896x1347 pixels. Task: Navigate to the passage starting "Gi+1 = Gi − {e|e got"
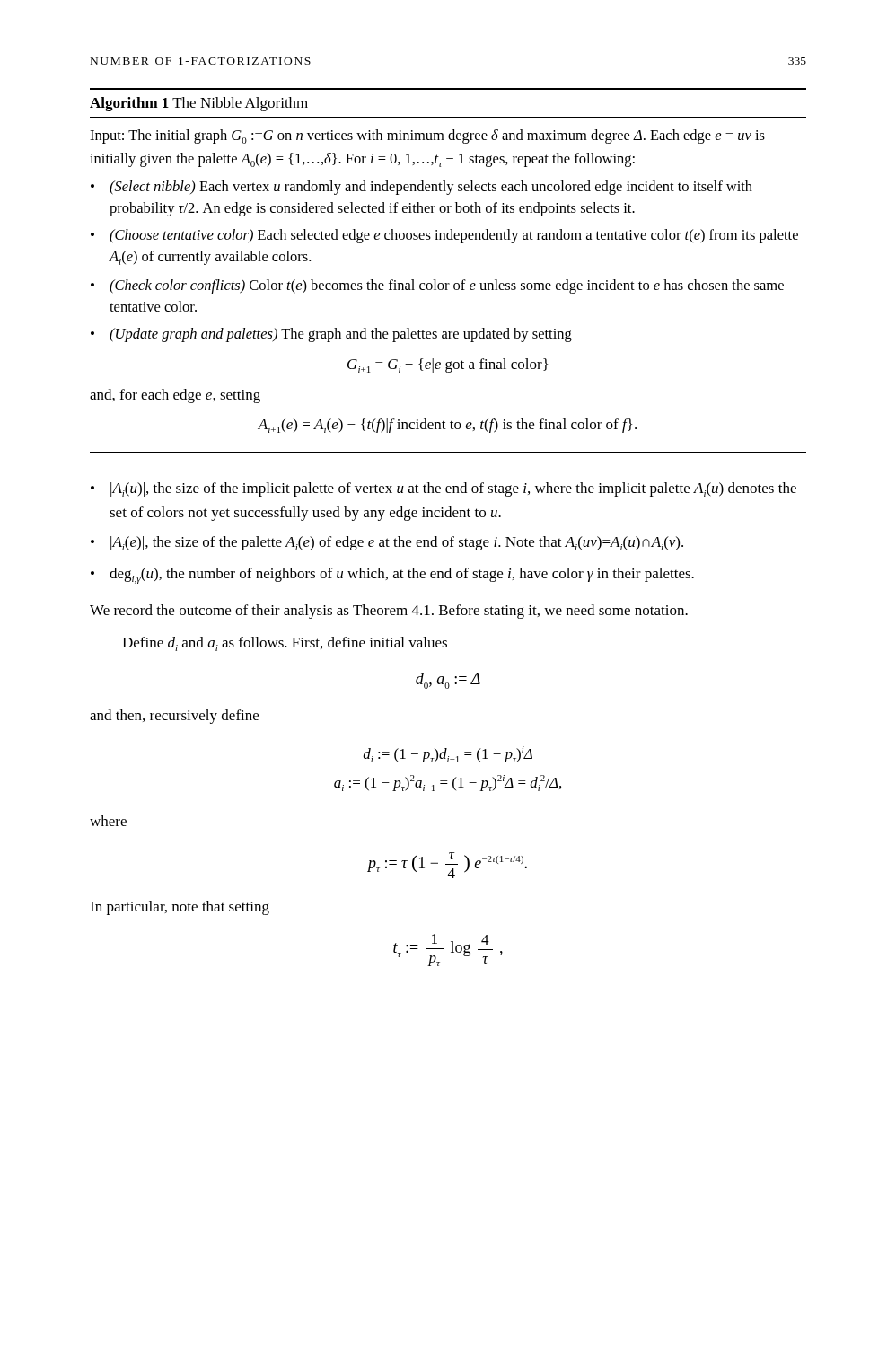click(x=448, y=365)
